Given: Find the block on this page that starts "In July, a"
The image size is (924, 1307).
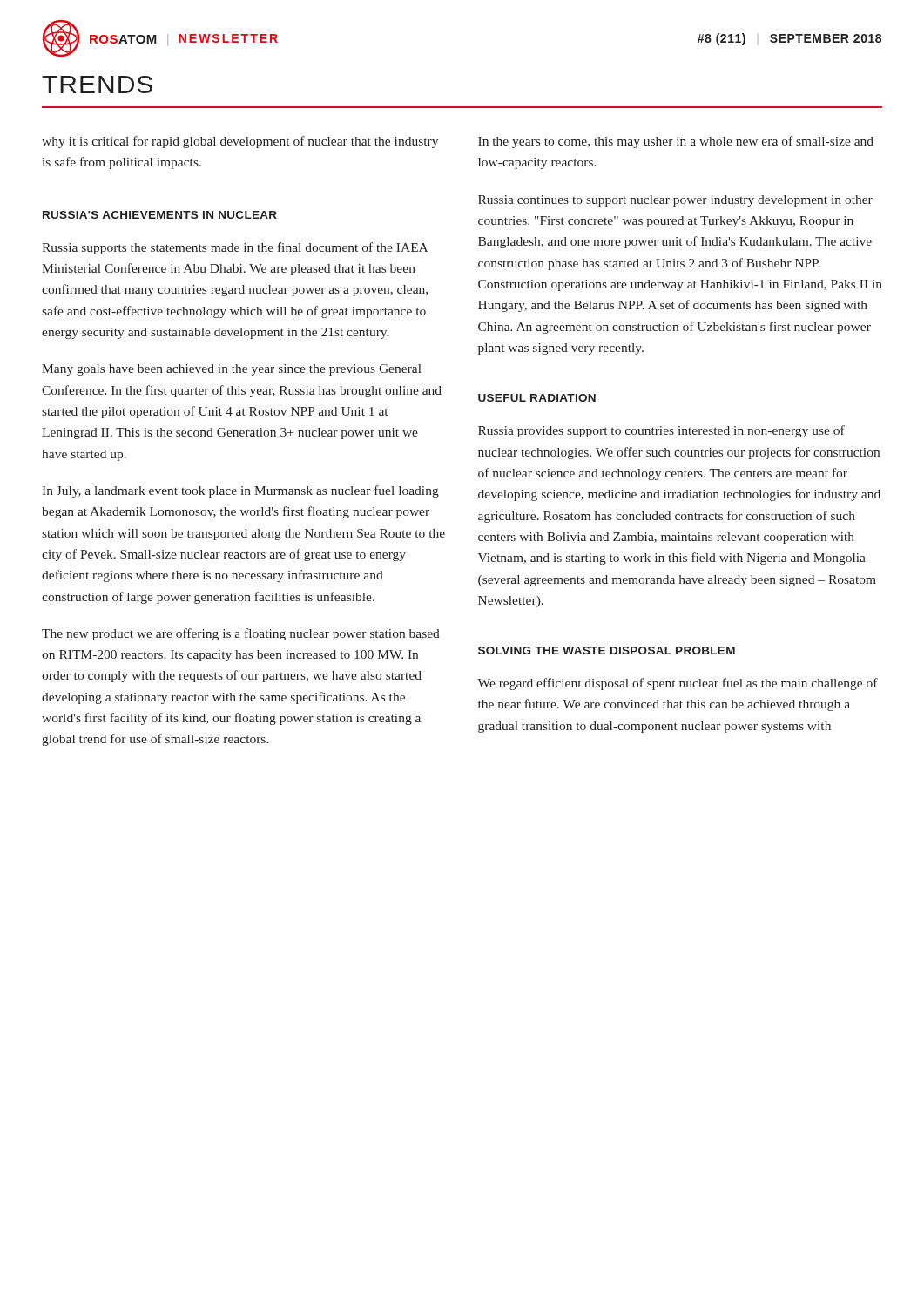Looking at the screenshot, I should 244,544.
